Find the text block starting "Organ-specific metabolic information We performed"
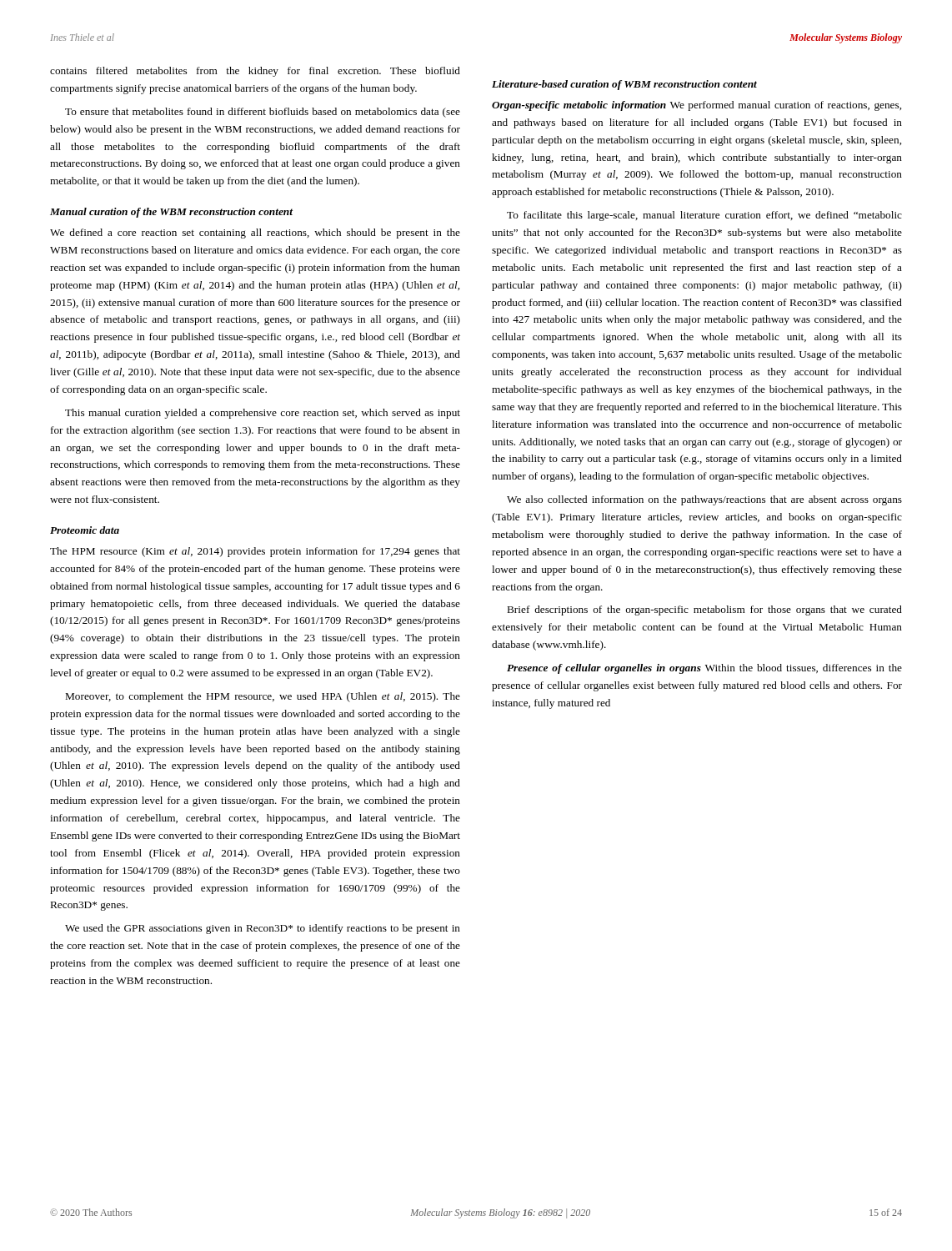 (697, 404)
